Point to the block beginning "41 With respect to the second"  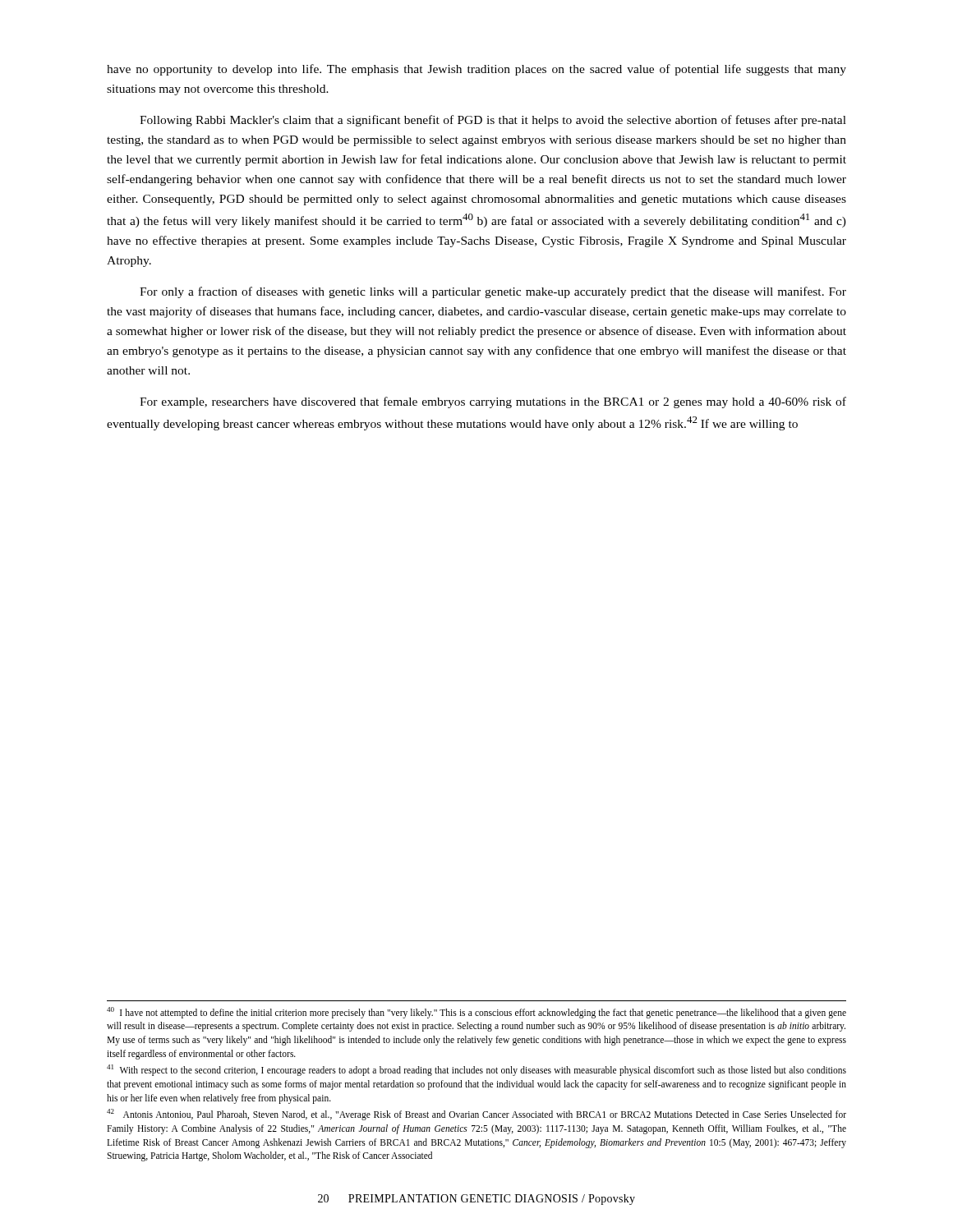(476, 1083)
